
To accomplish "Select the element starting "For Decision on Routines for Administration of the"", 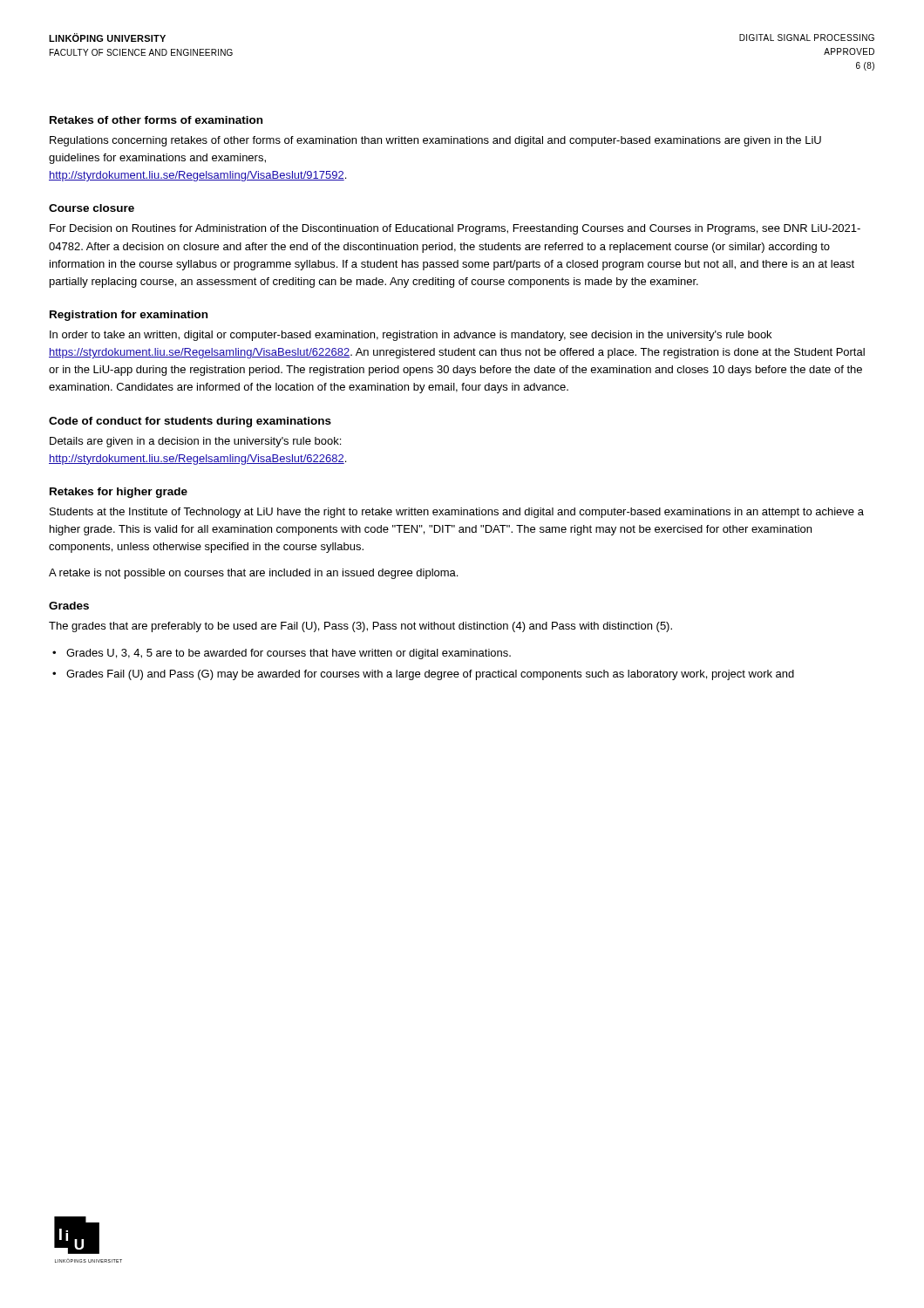I will (x=455, y=255).
